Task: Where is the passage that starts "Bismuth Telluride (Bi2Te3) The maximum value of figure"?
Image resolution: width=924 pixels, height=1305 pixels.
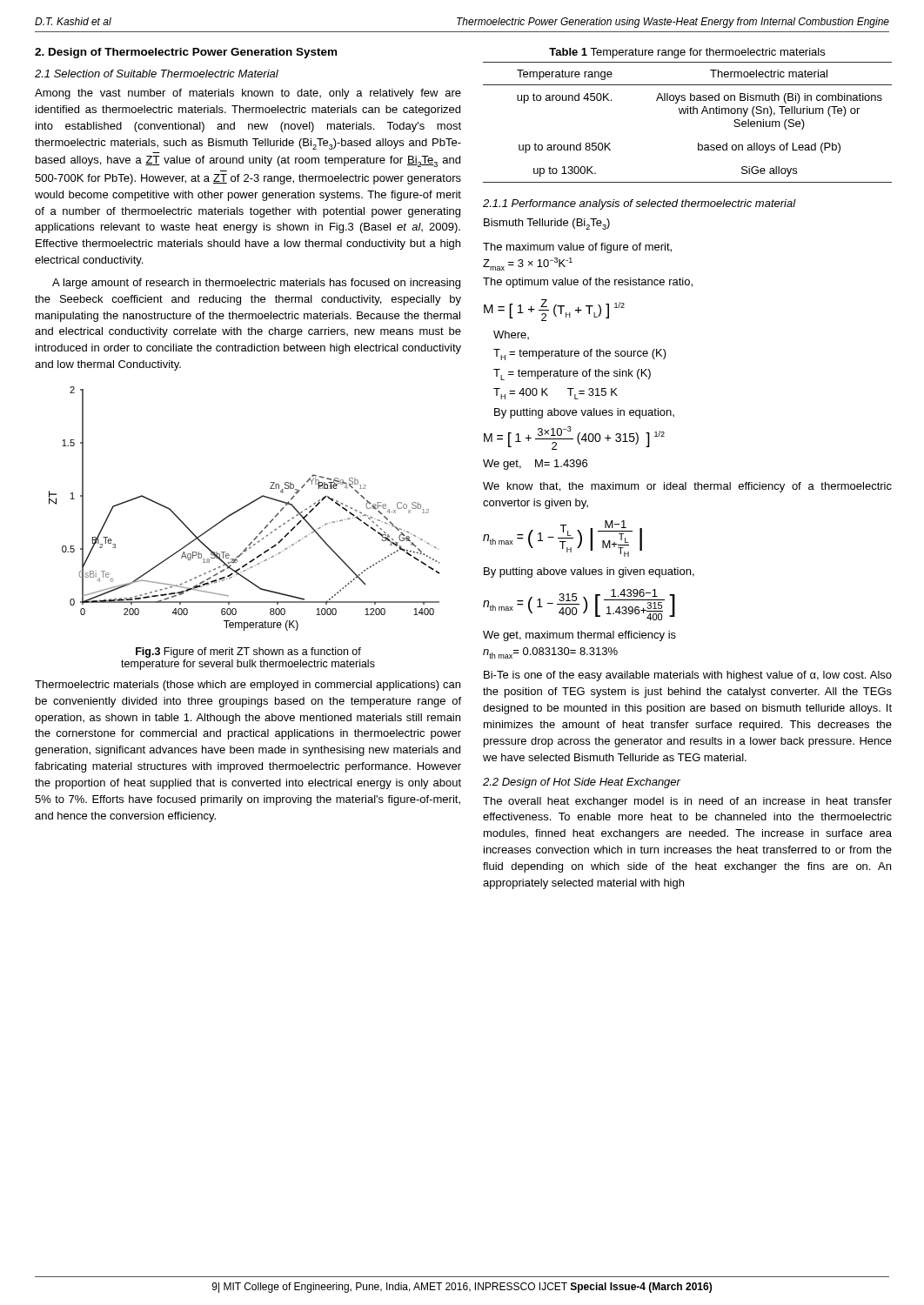Action: (x=547, y=224)
